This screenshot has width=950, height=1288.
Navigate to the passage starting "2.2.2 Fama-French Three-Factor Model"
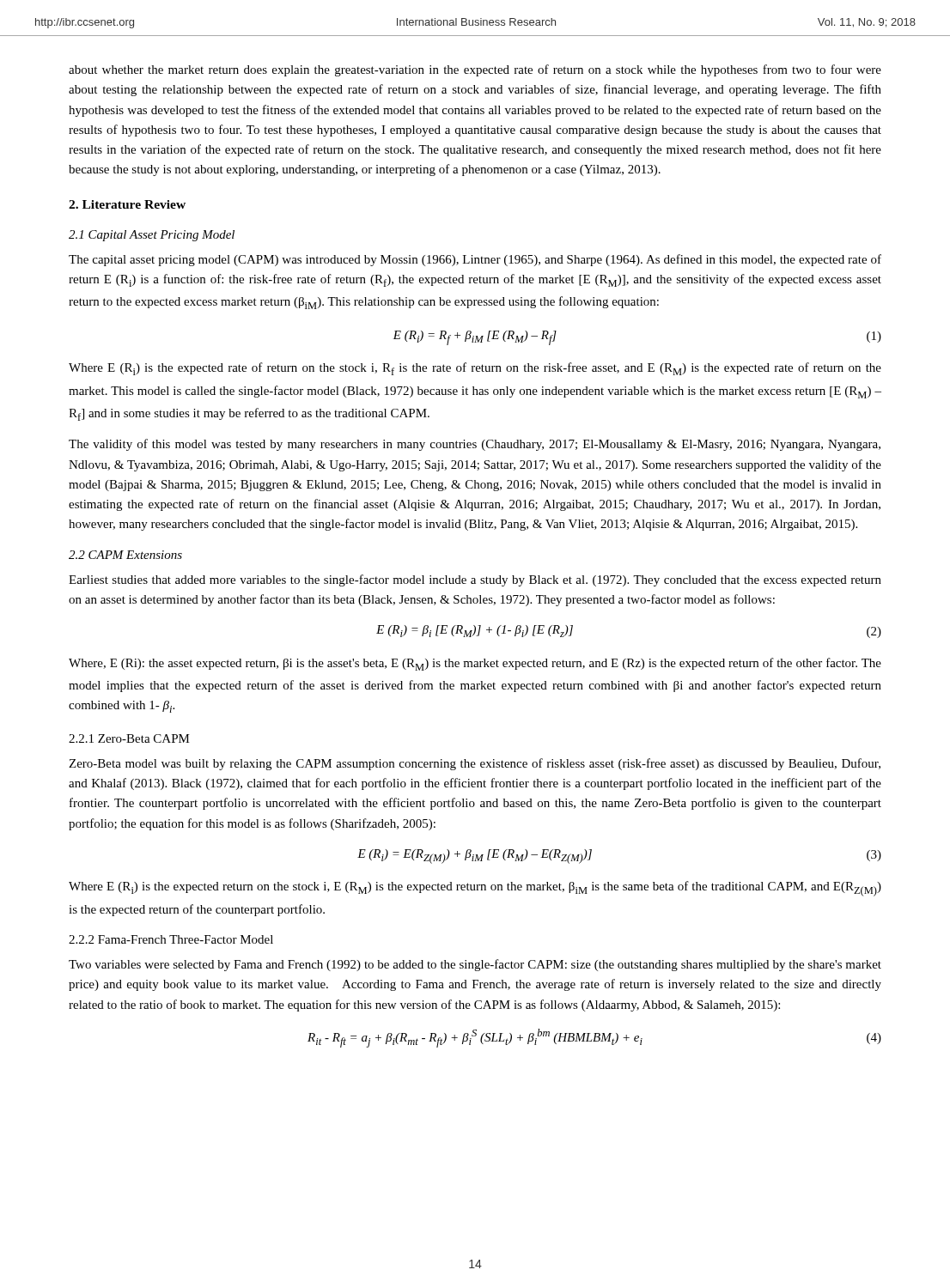click(x=171, y=939)
